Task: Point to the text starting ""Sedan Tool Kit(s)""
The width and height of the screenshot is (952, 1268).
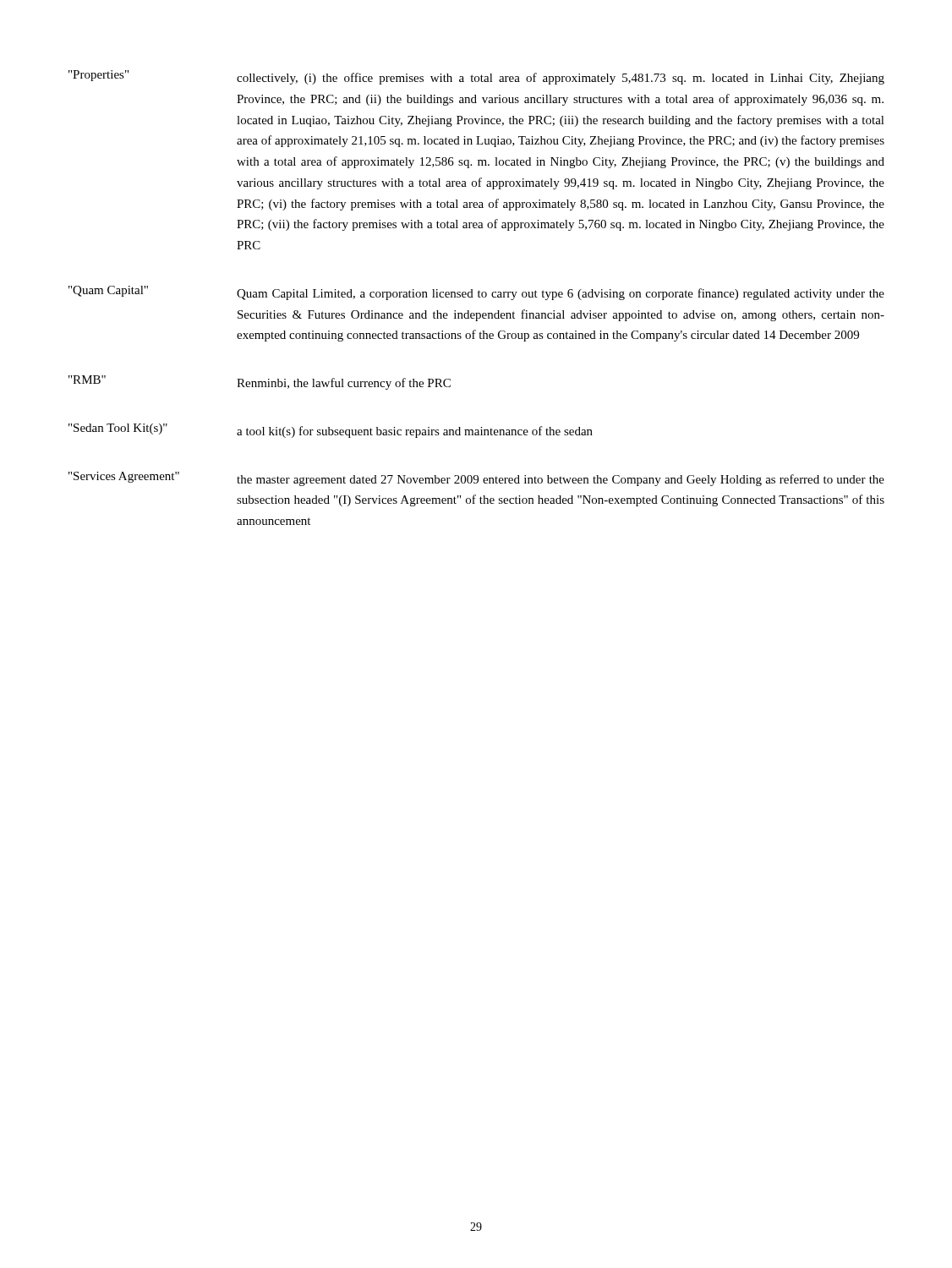Action: [x=476, y=431]
